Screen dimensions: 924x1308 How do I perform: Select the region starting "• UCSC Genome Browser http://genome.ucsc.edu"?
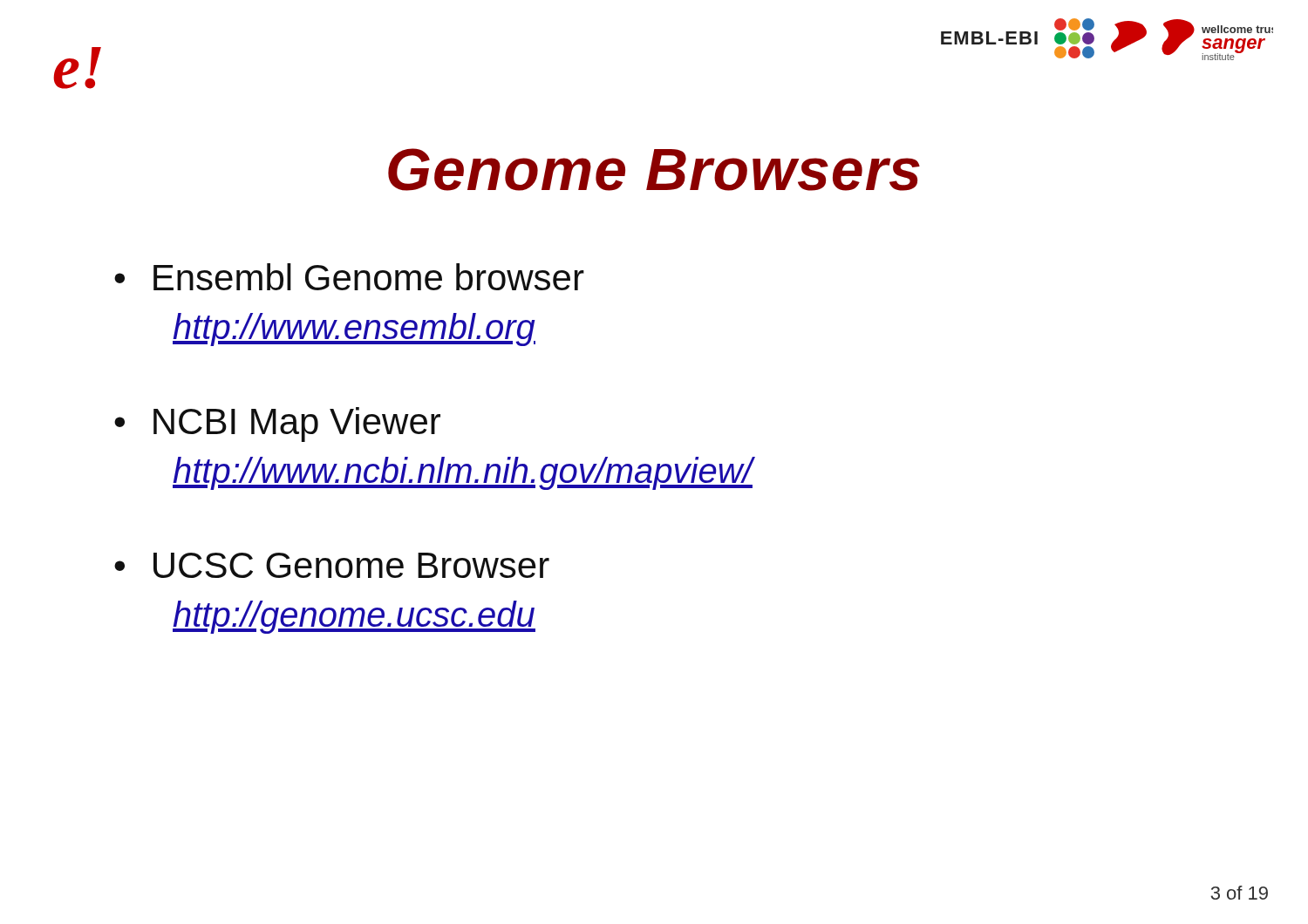click(332, 565)
